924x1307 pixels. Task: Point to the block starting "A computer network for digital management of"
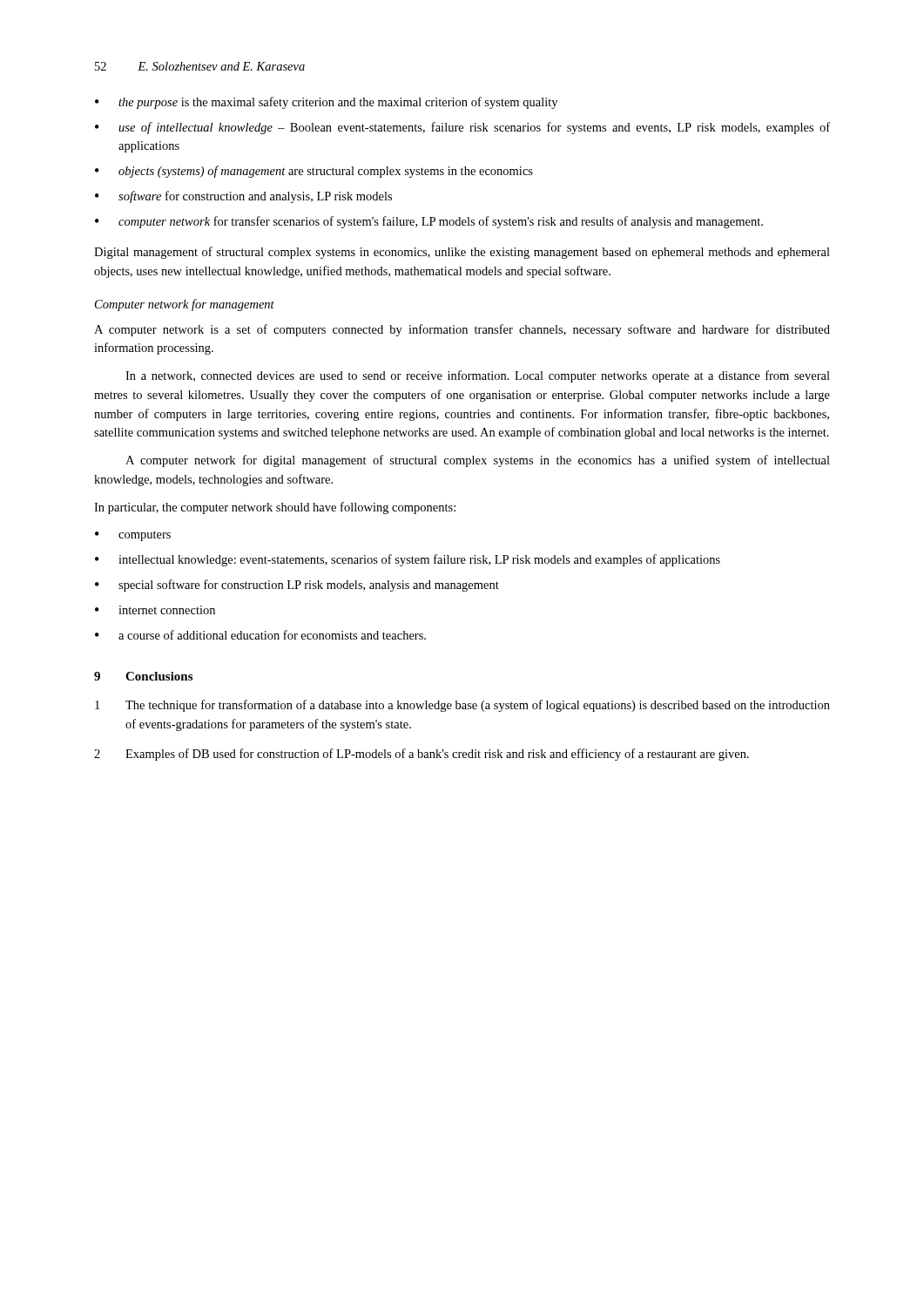tap(462, 470)
